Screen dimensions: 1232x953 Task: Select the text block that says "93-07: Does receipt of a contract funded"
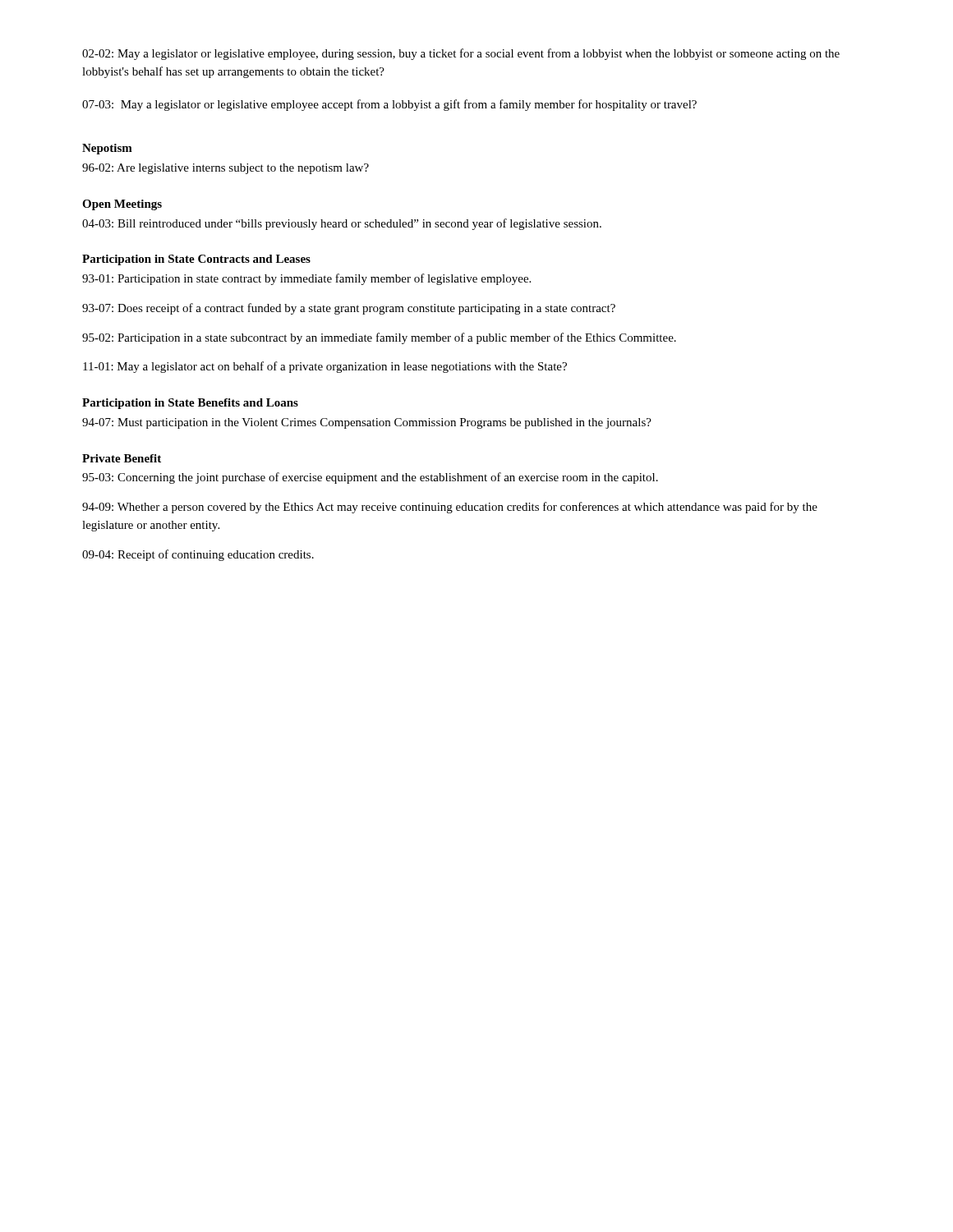click(349, 308)
